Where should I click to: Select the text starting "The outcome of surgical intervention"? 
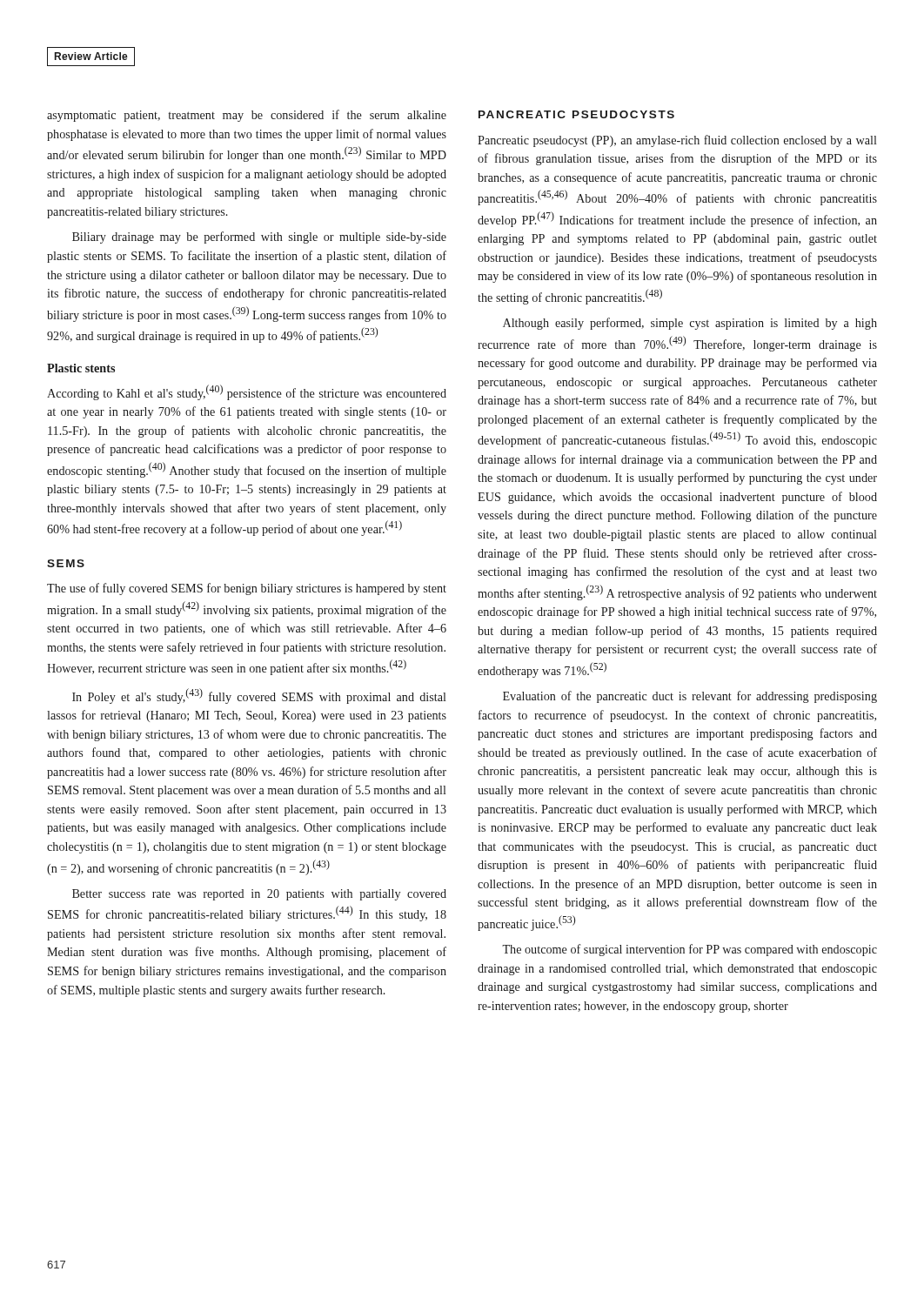coord(677,978)
